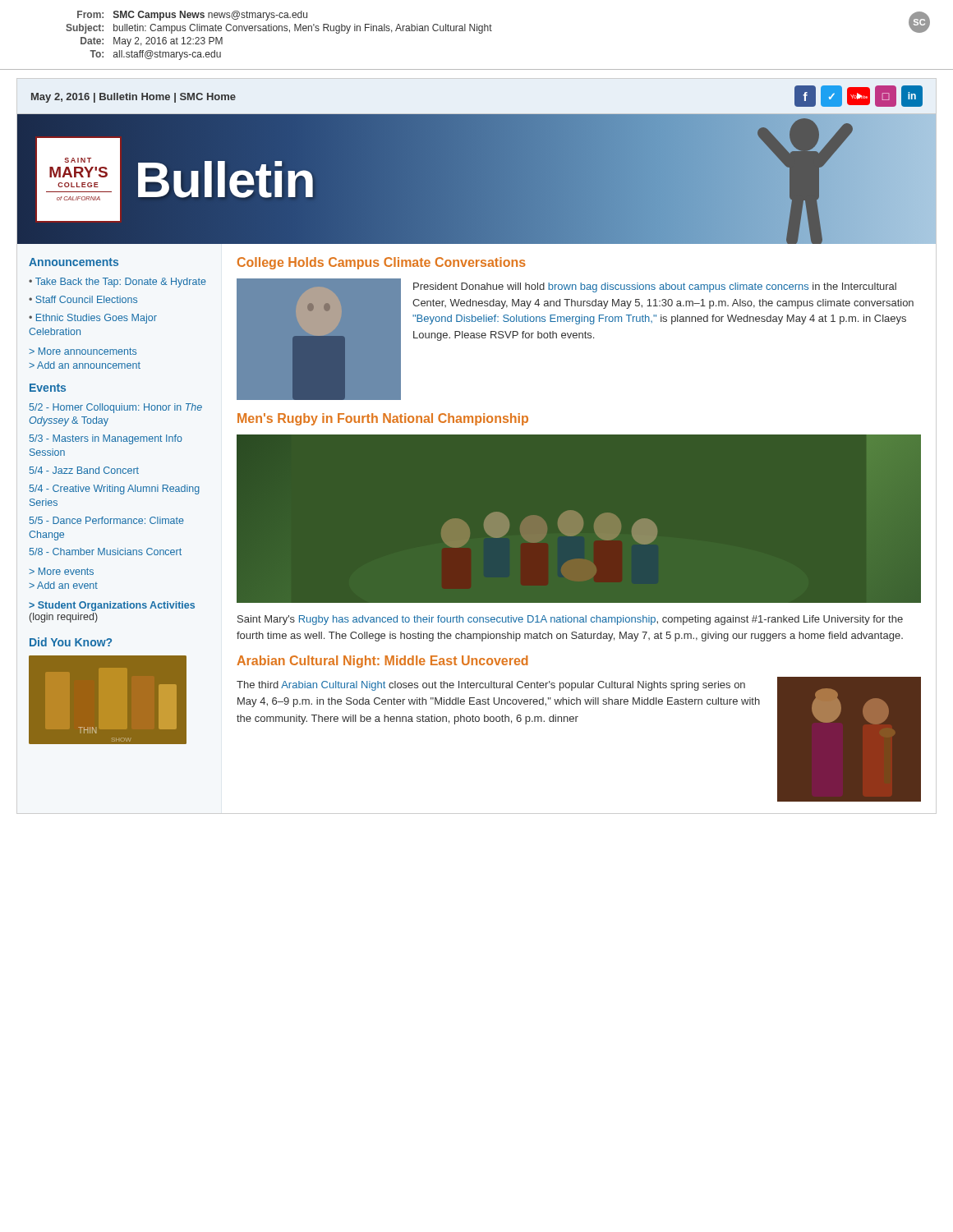Click on the list item with the text "5/8 - Chamber Musicians Concert"
Viewport: 953px width, 1232px height.
pos(105,552)
